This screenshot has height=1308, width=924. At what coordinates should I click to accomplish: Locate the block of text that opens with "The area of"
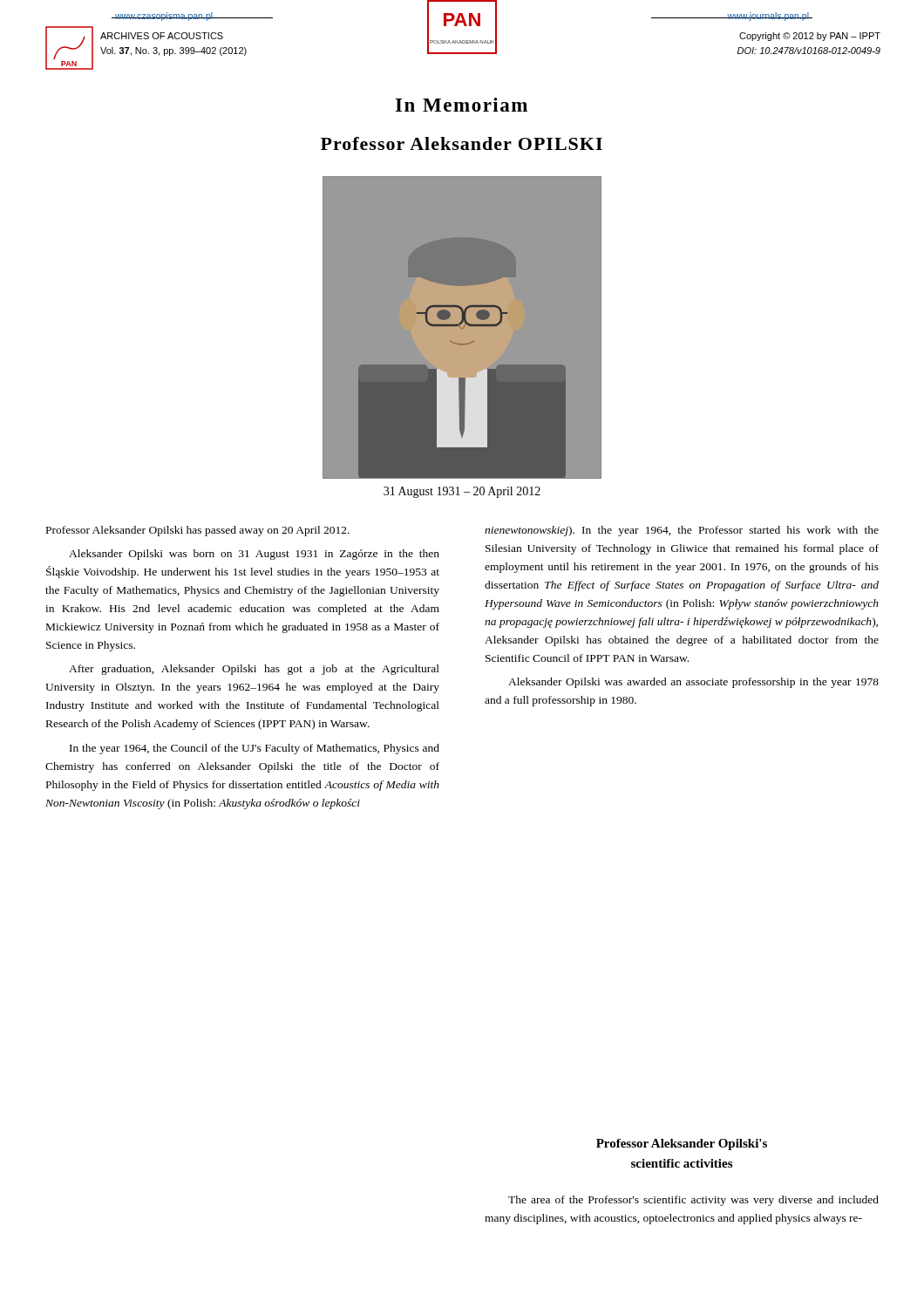[682, 1209]
